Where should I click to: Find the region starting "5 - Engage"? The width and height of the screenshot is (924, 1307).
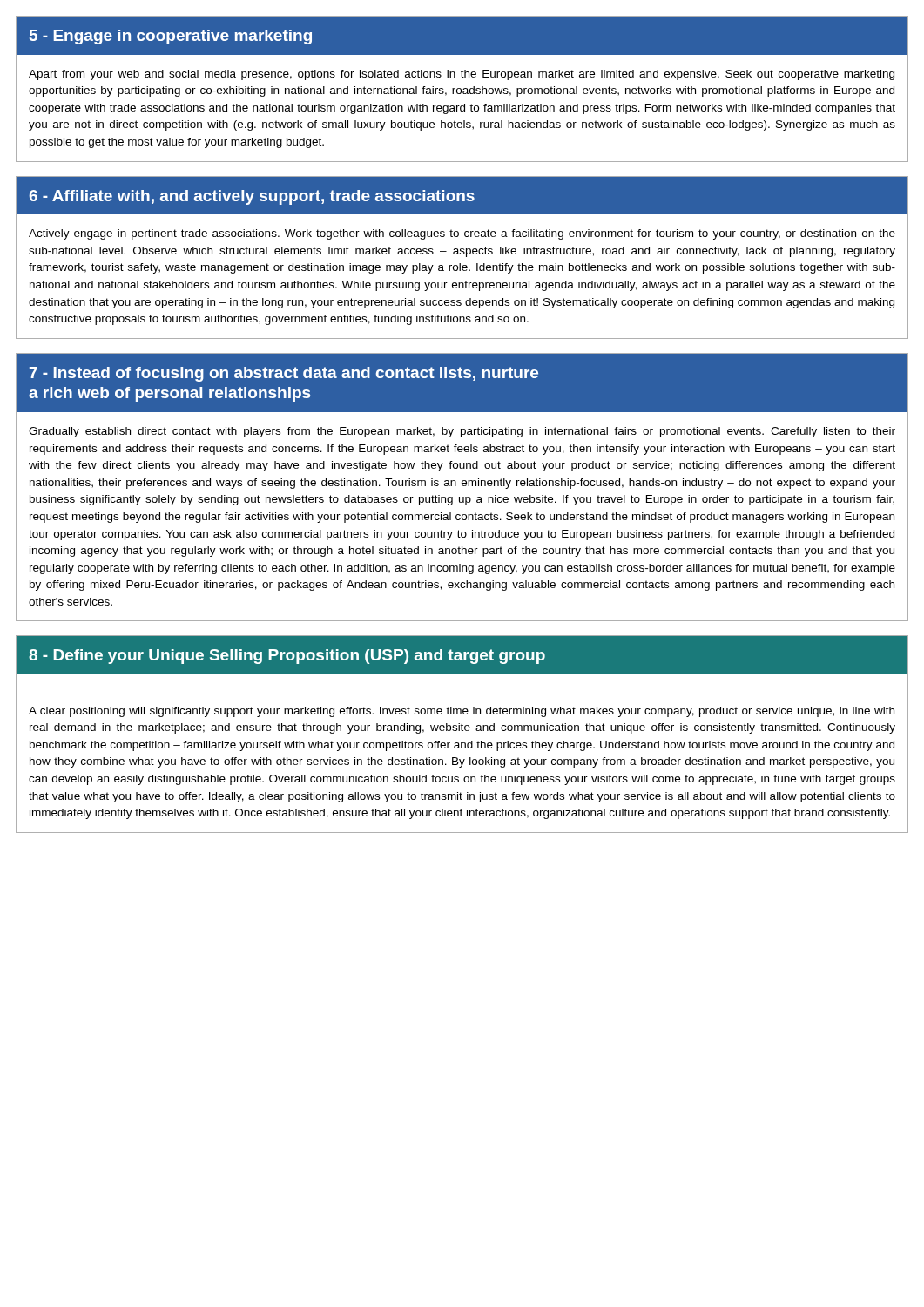coord(171,35)
